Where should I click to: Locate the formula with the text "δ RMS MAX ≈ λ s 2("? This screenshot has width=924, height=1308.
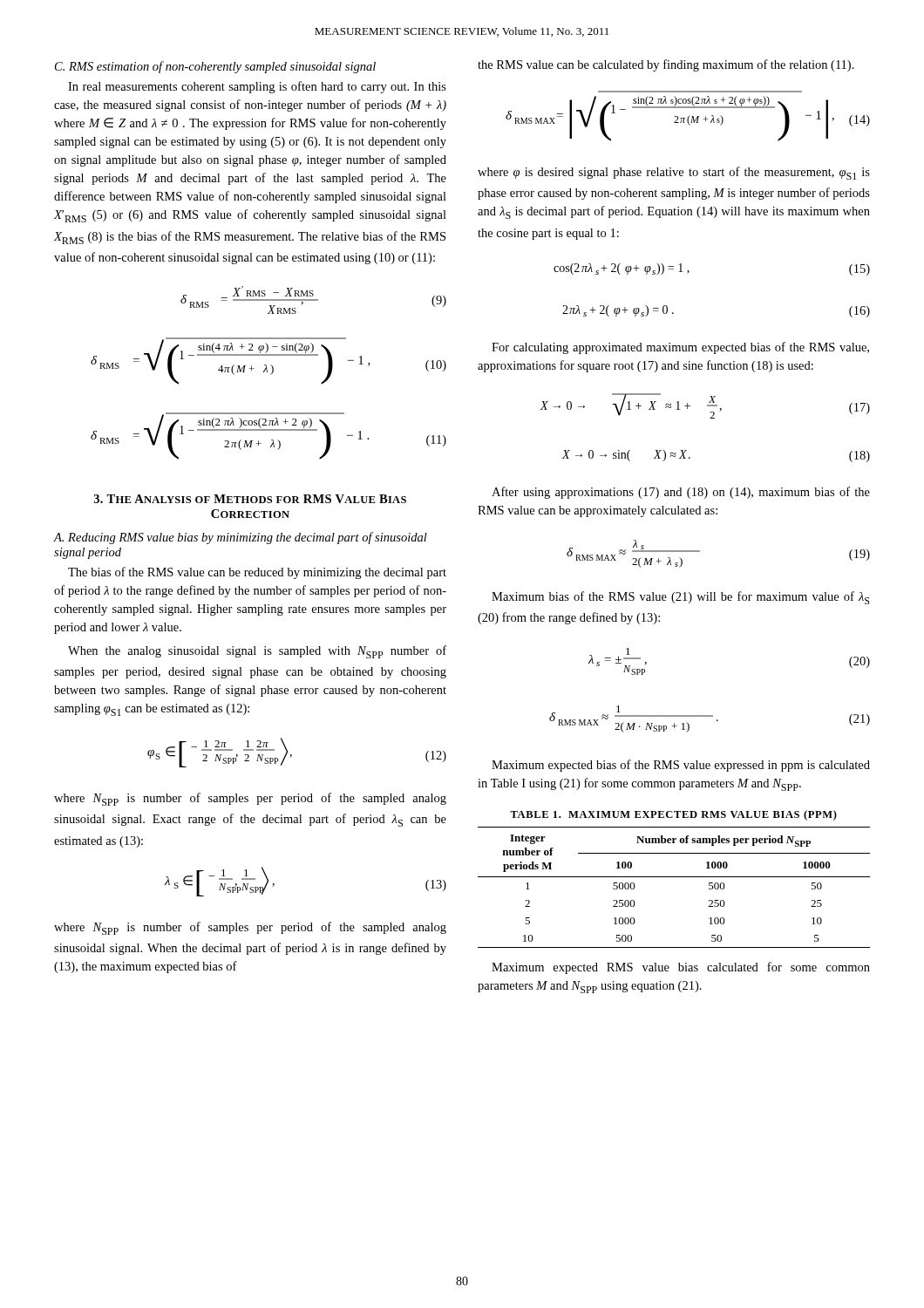tap(666, 552)
